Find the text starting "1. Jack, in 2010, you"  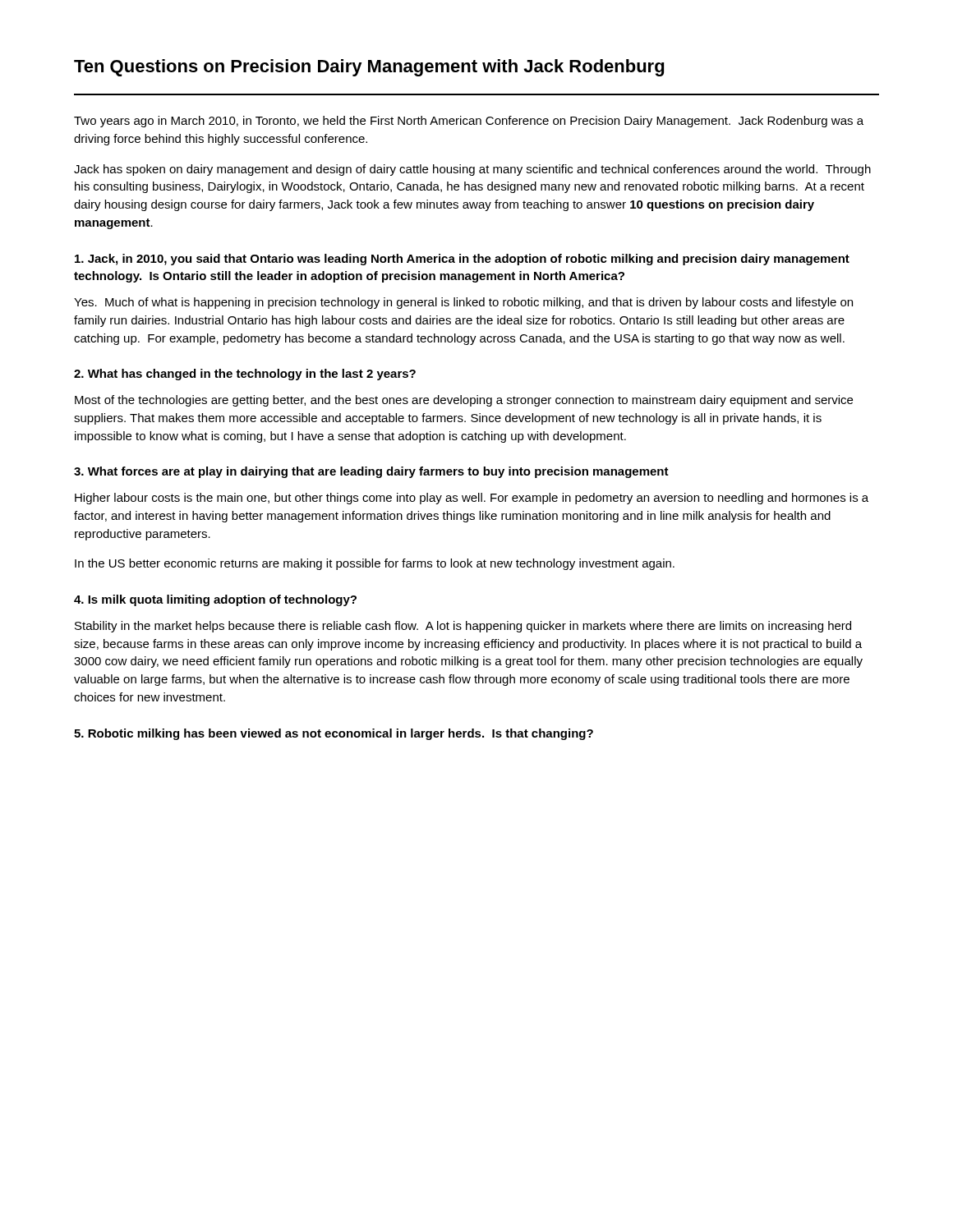pyautogui.click(x=476, y=267)
